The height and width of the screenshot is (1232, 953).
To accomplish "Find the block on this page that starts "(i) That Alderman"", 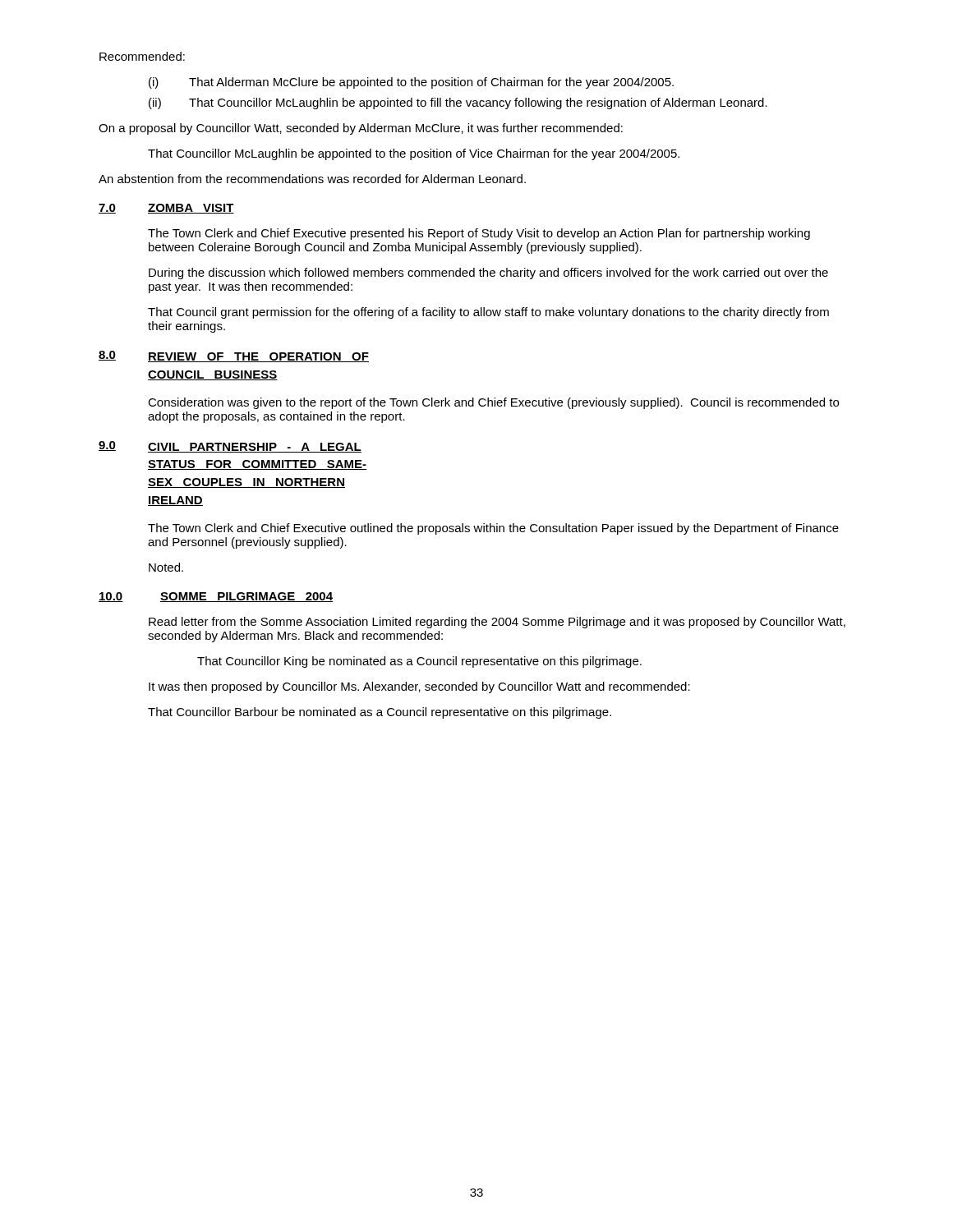I will (501, 82).
